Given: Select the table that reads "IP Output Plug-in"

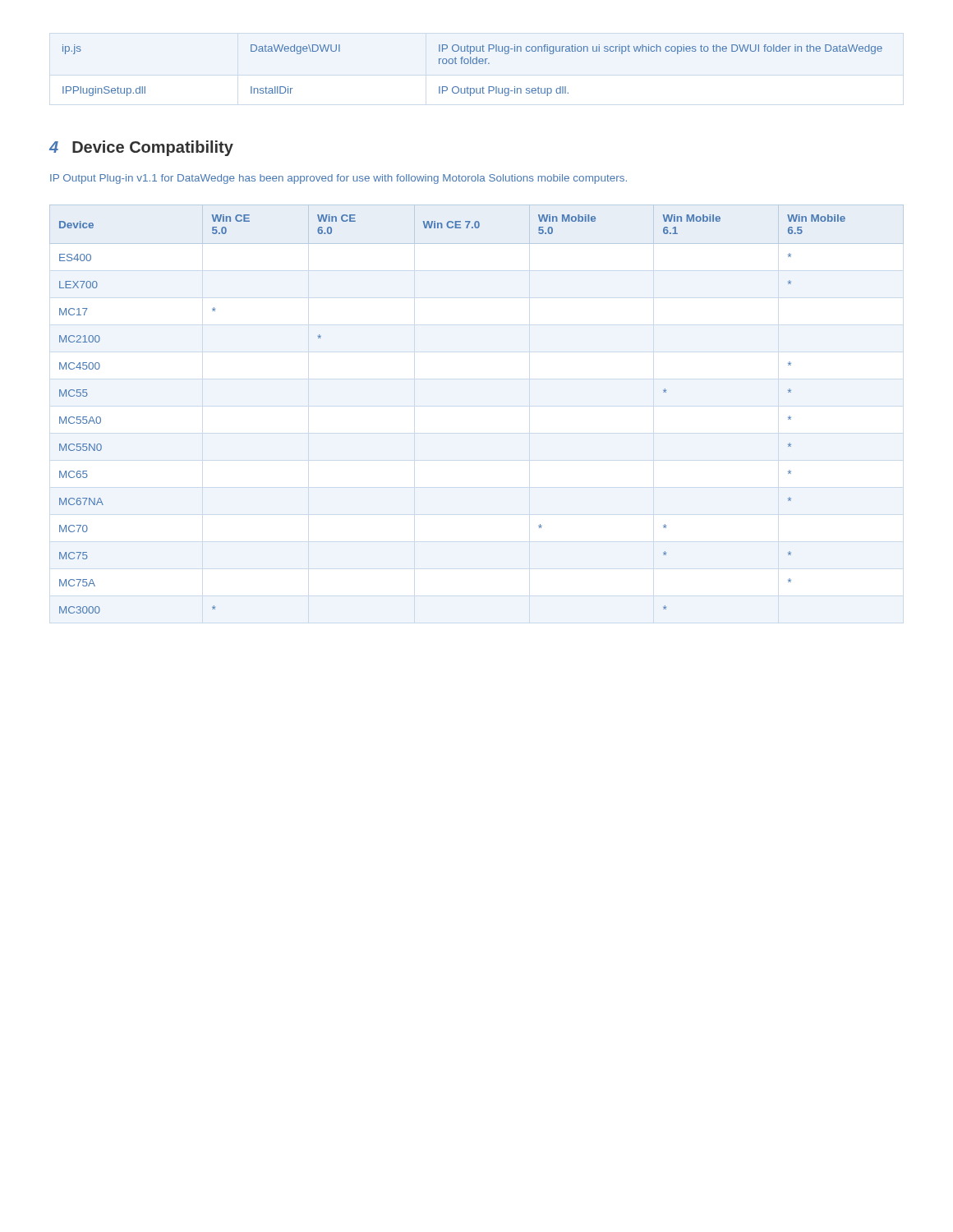Looking at the screenshot, I should click(476, 69).
